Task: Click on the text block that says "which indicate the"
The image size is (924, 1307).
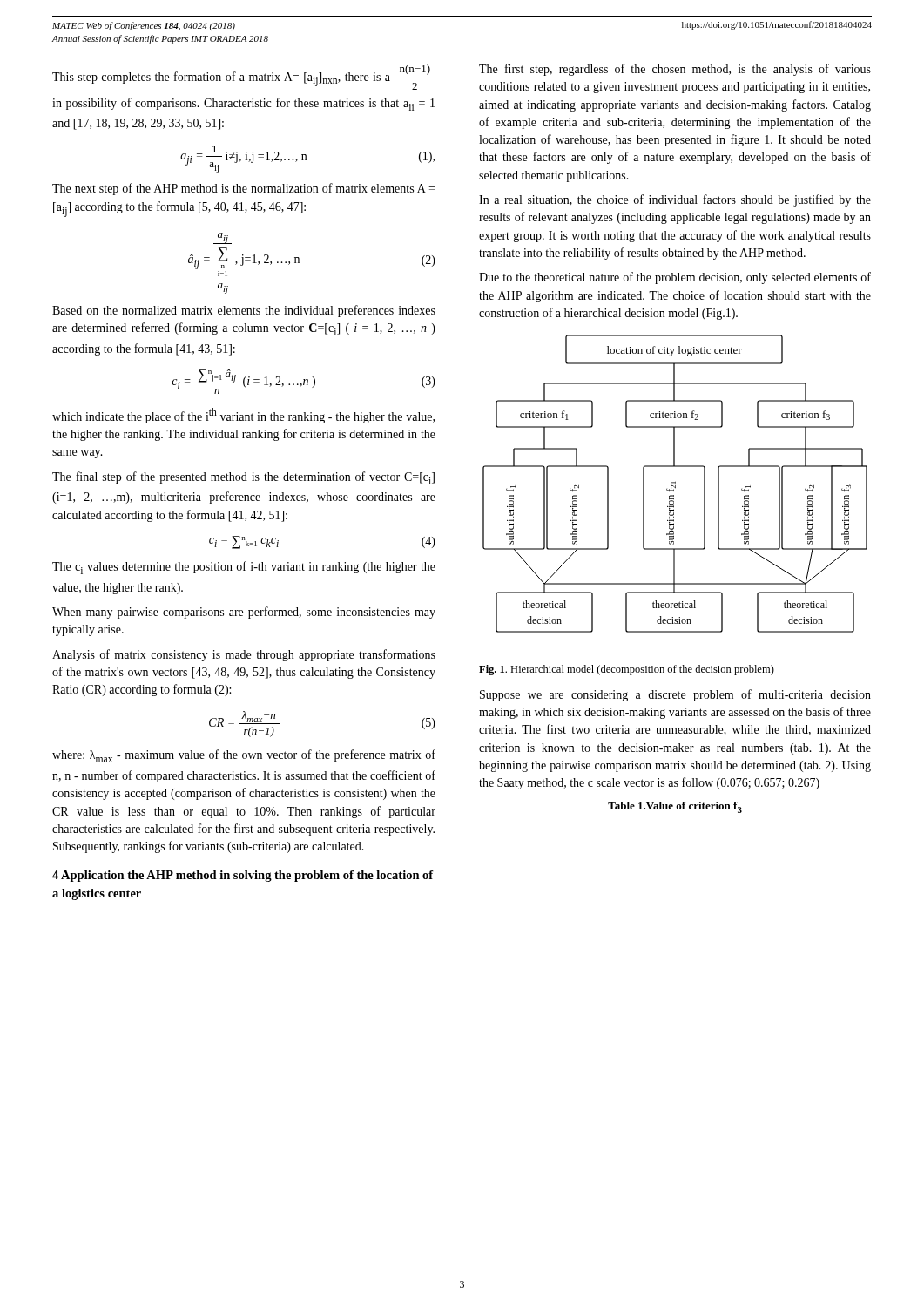Action: tap(244, 465)
